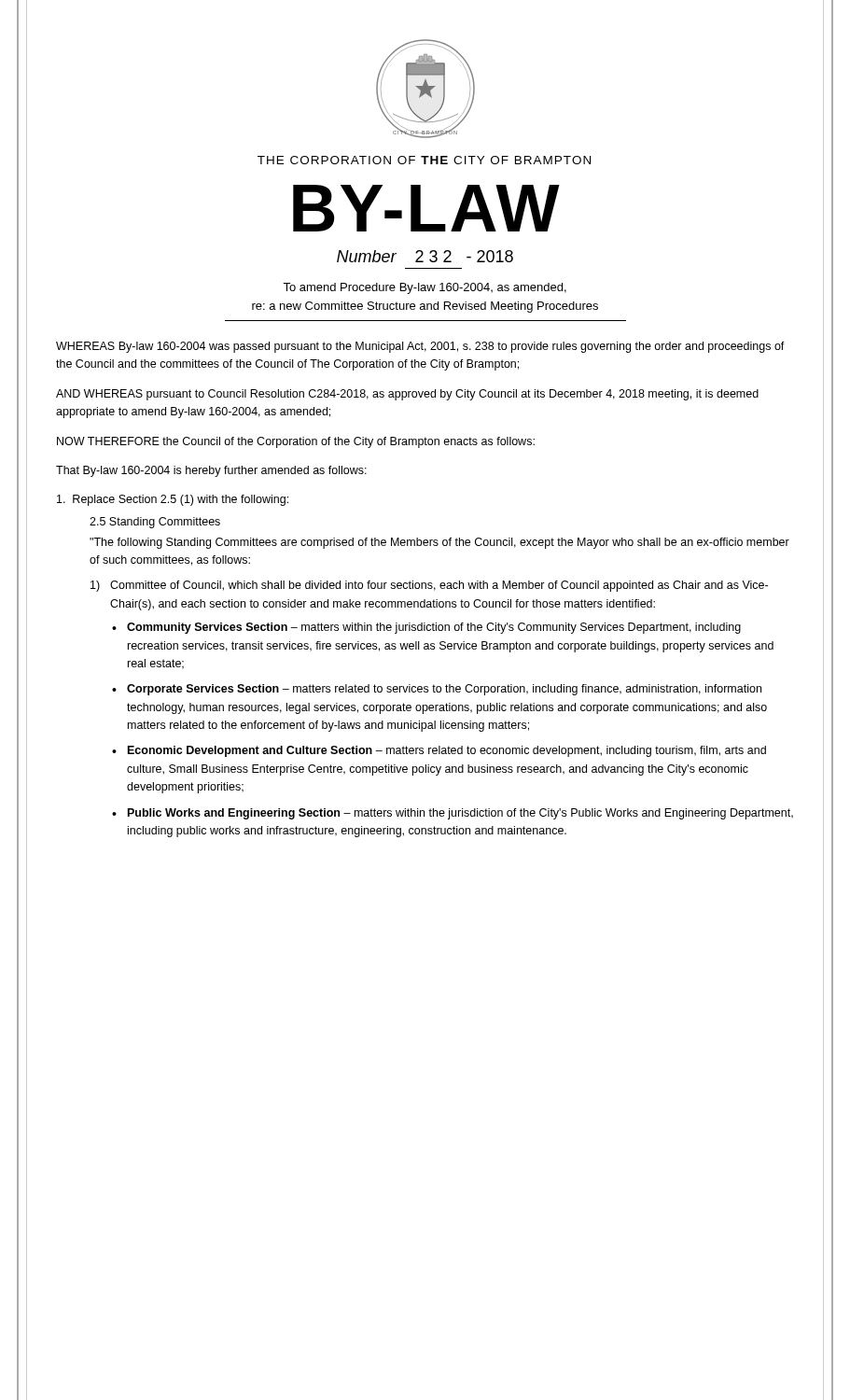Locate the block of text that opens with "Community Services Section – matters"
850x1400 pixels.
pos(450,645)
